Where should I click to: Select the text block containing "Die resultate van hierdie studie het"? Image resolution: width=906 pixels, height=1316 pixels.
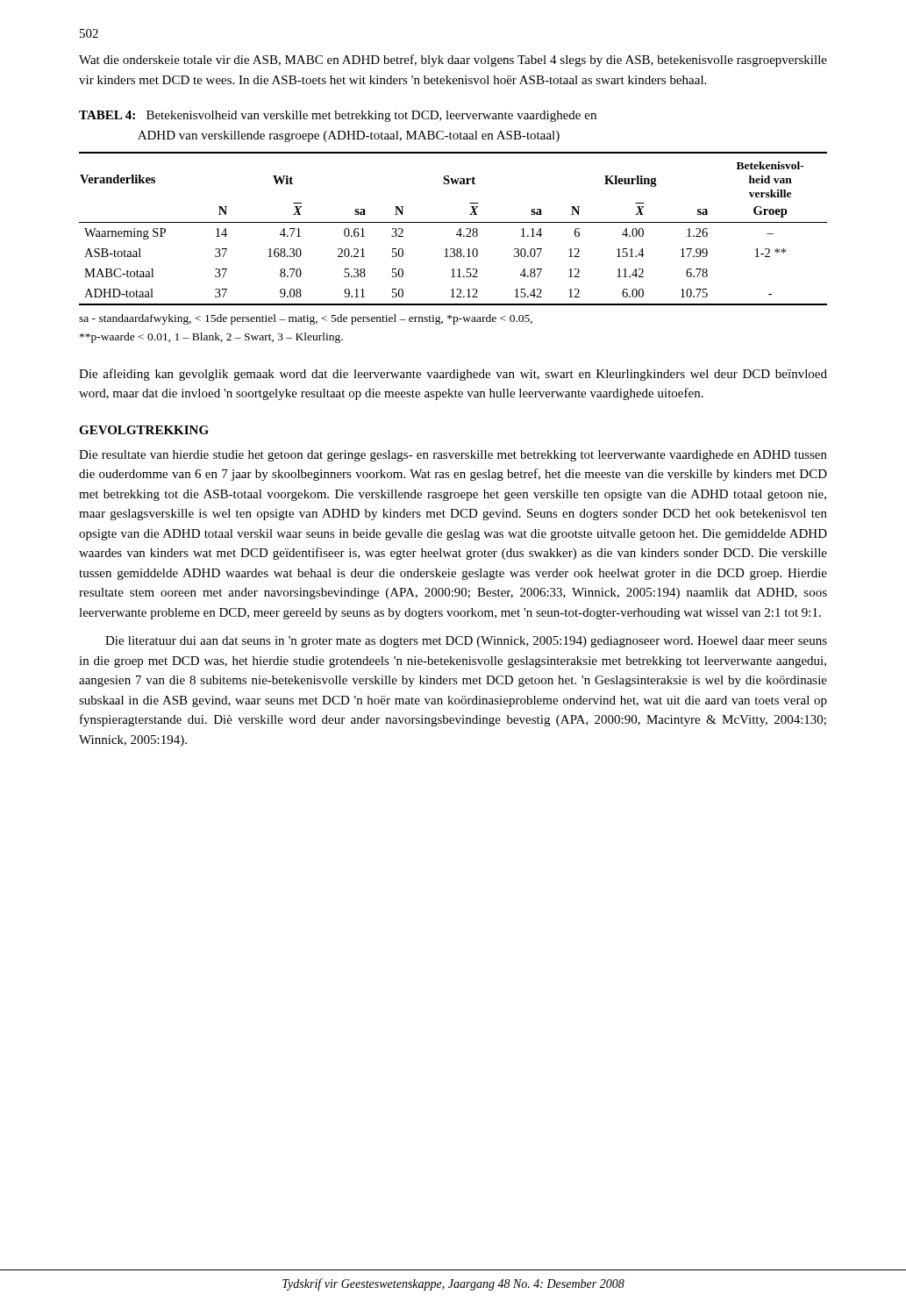(x=453, y=533)
